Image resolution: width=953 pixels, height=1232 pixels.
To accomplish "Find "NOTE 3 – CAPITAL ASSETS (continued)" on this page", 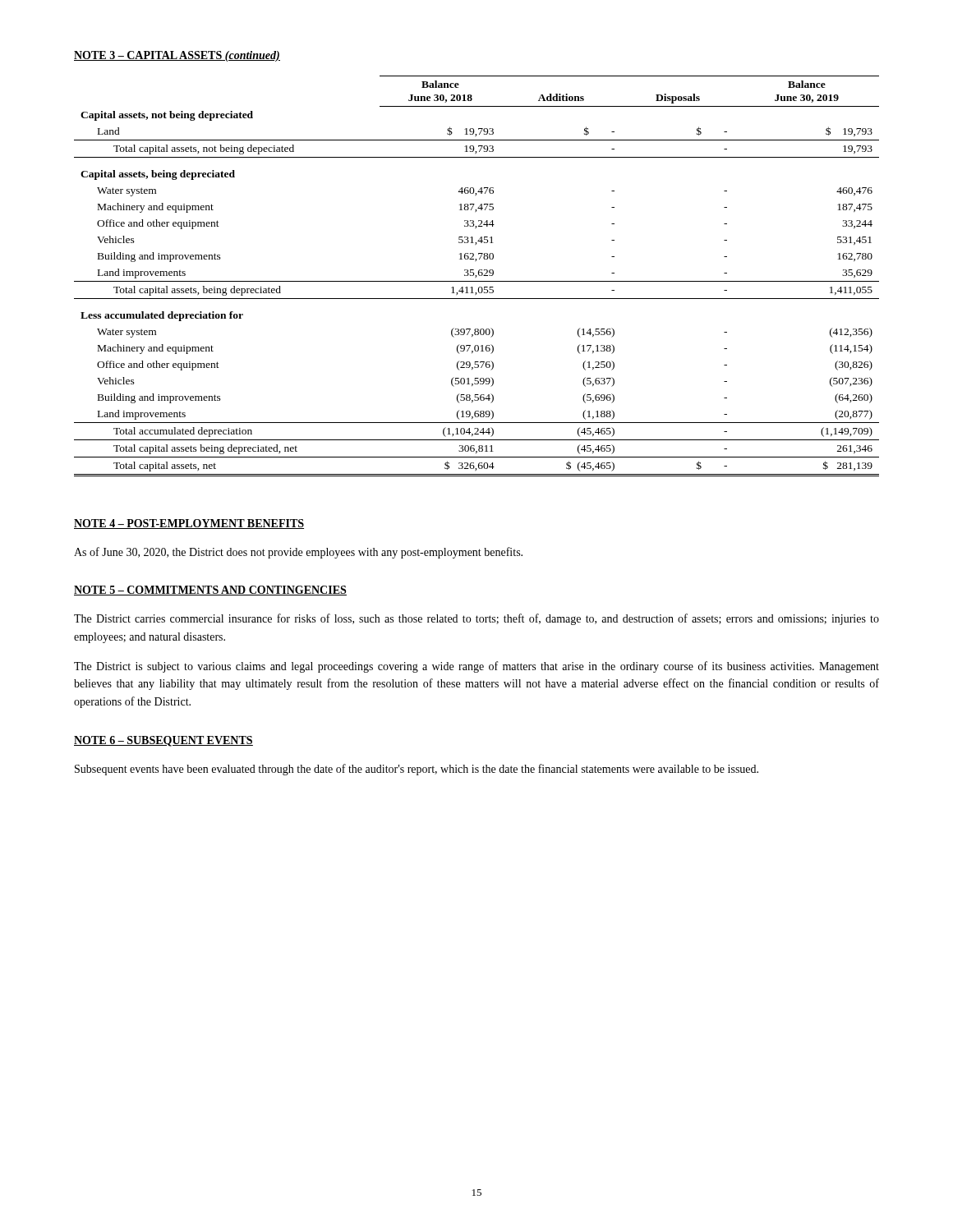I will (177, 55).
